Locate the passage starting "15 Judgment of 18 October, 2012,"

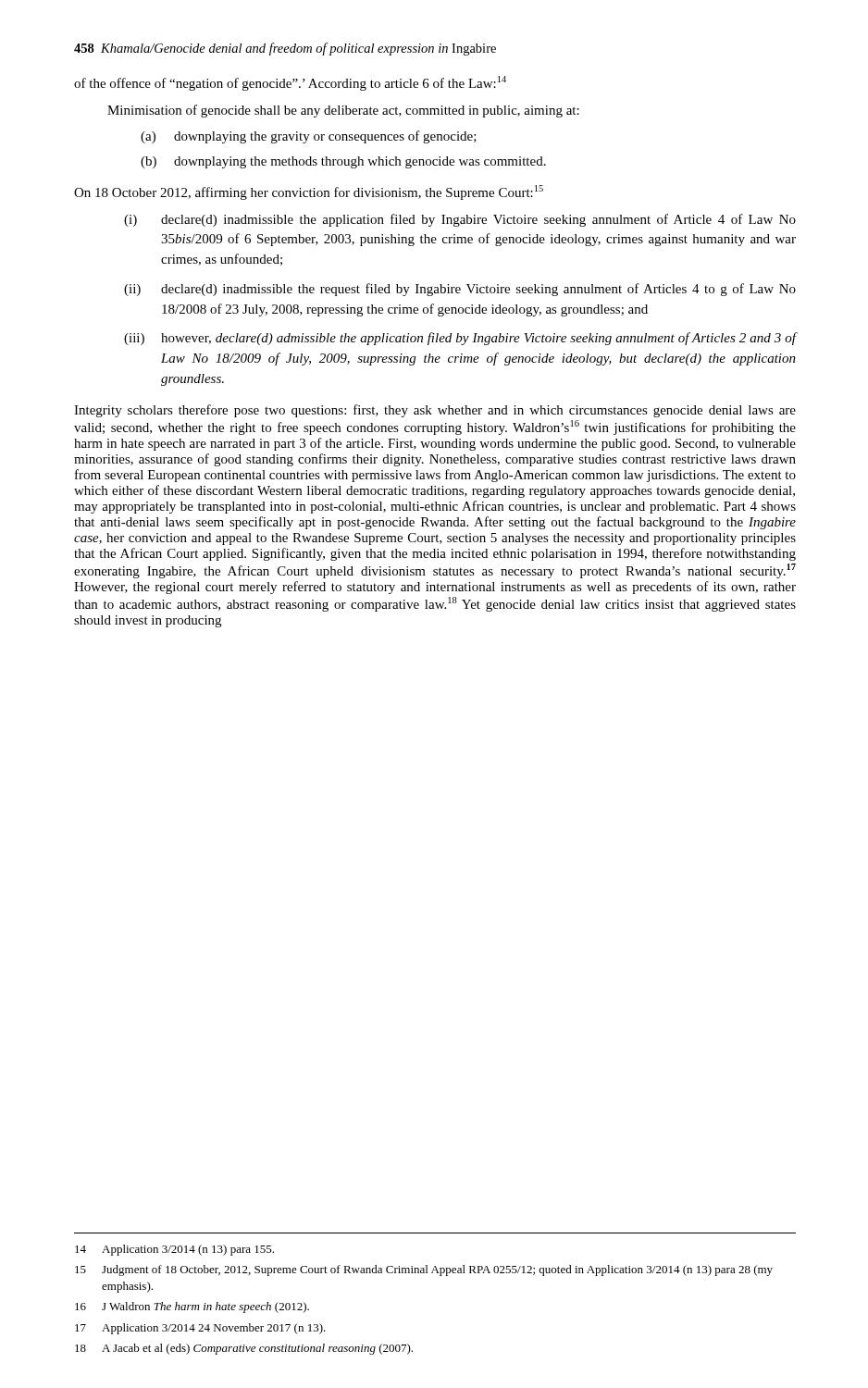(435, 1278)
